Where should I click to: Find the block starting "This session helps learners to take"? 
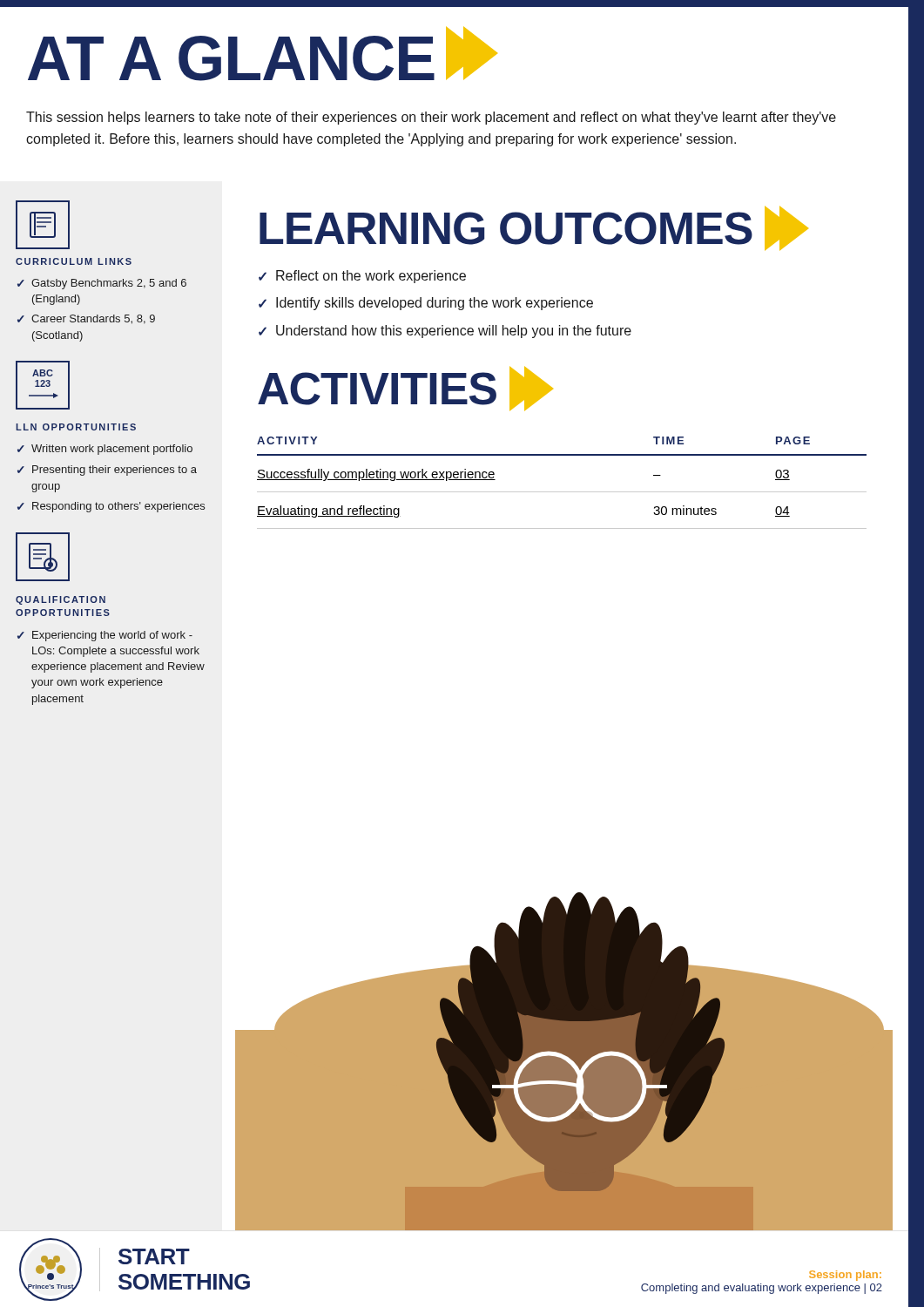click(431, 128)
